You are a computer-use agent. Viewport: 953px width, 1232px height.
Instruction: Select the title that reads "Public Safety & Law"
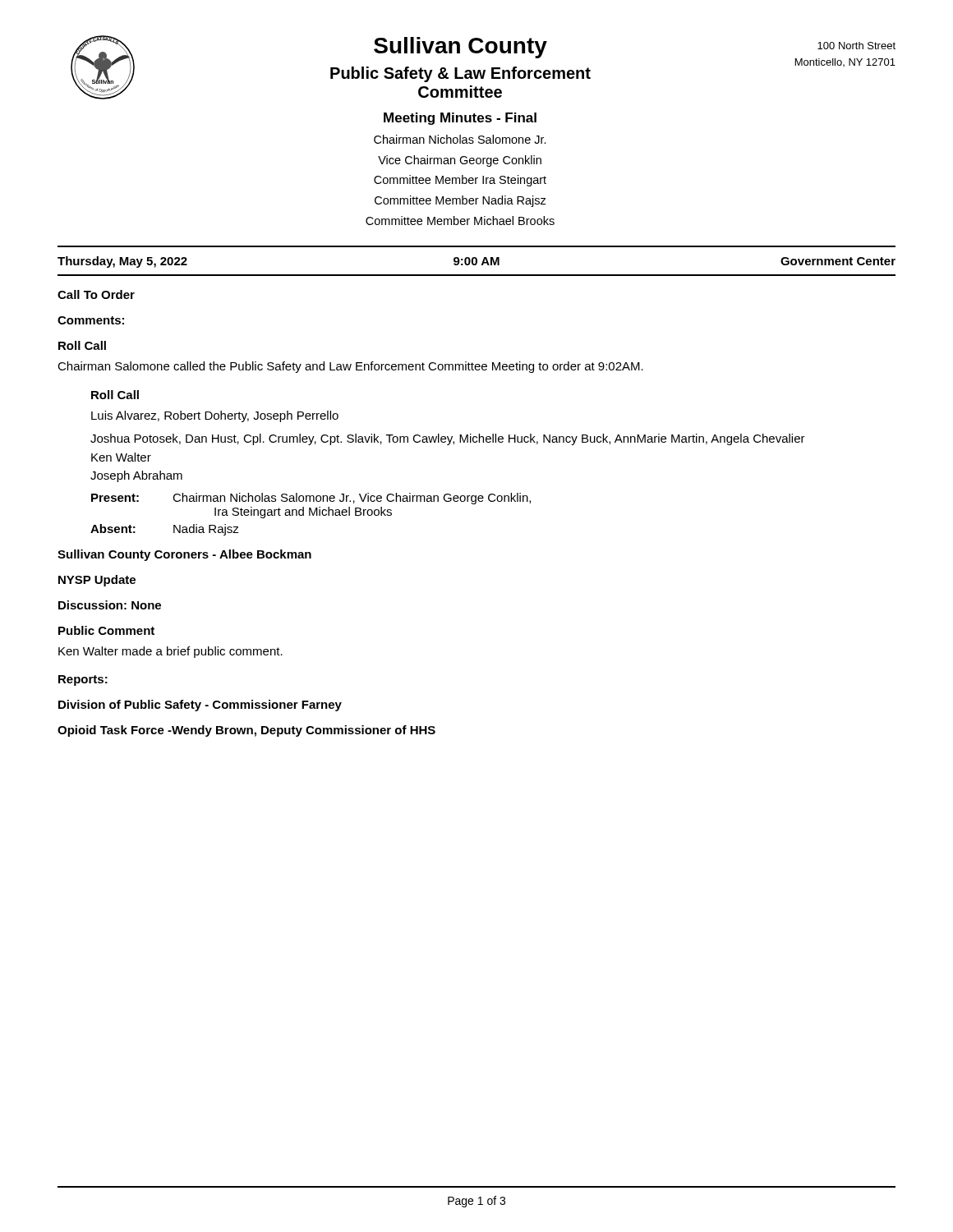(x=460, y=83)
